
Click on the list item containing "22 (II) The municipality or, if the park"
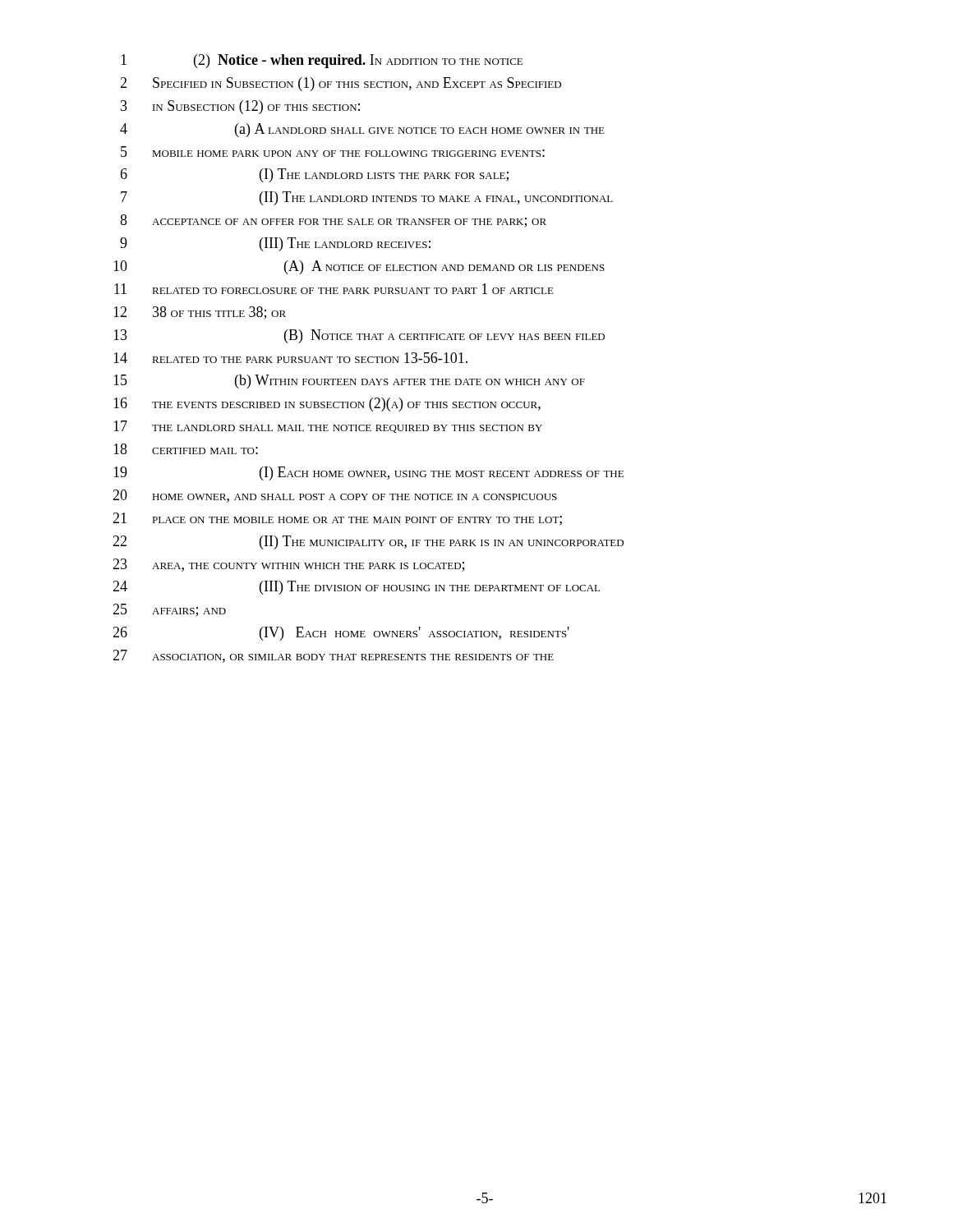(x=485, y=553)
